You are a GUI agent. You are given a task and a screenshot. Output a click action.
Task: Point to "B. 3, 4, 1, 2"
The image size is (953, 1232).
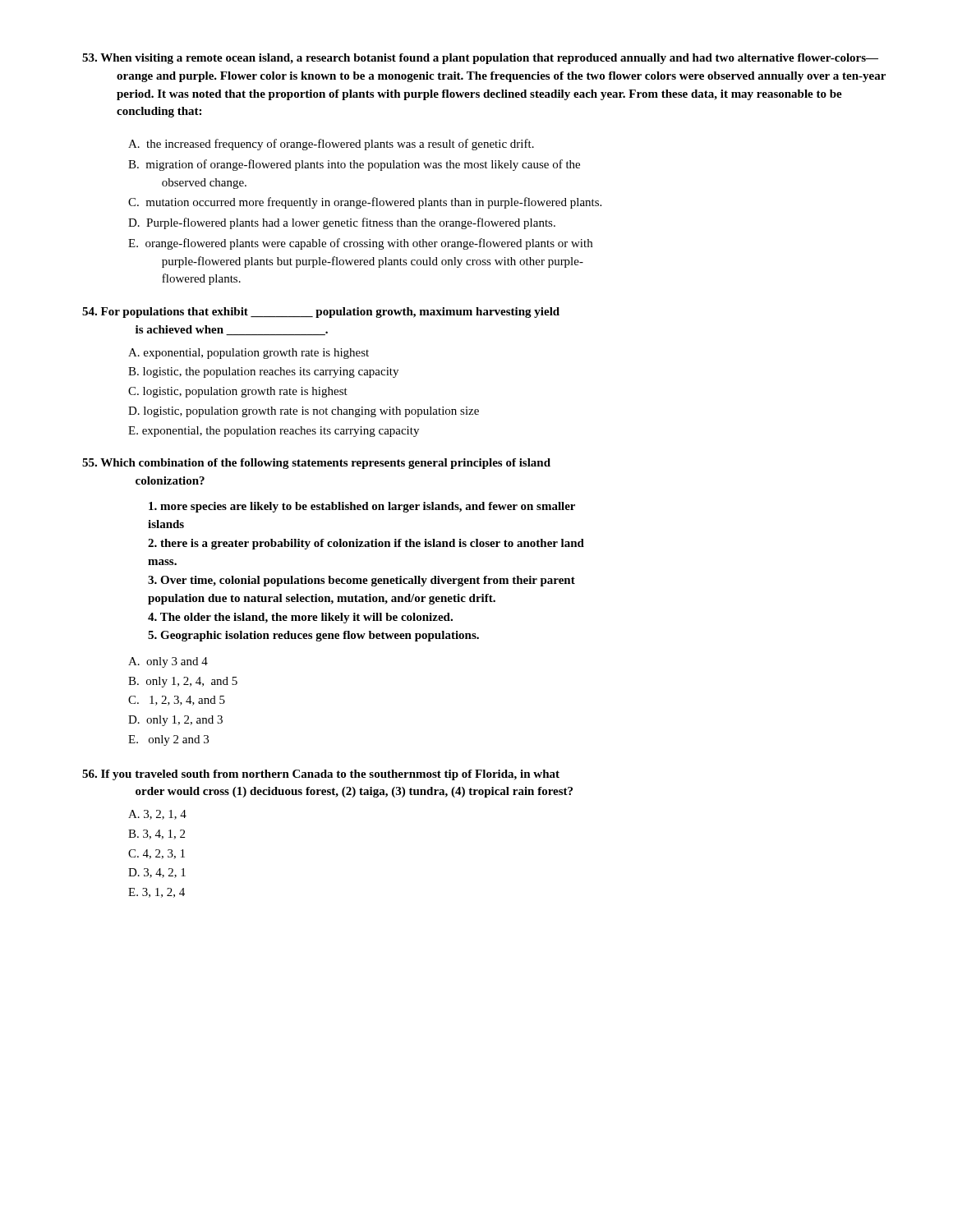pos(157,833)
